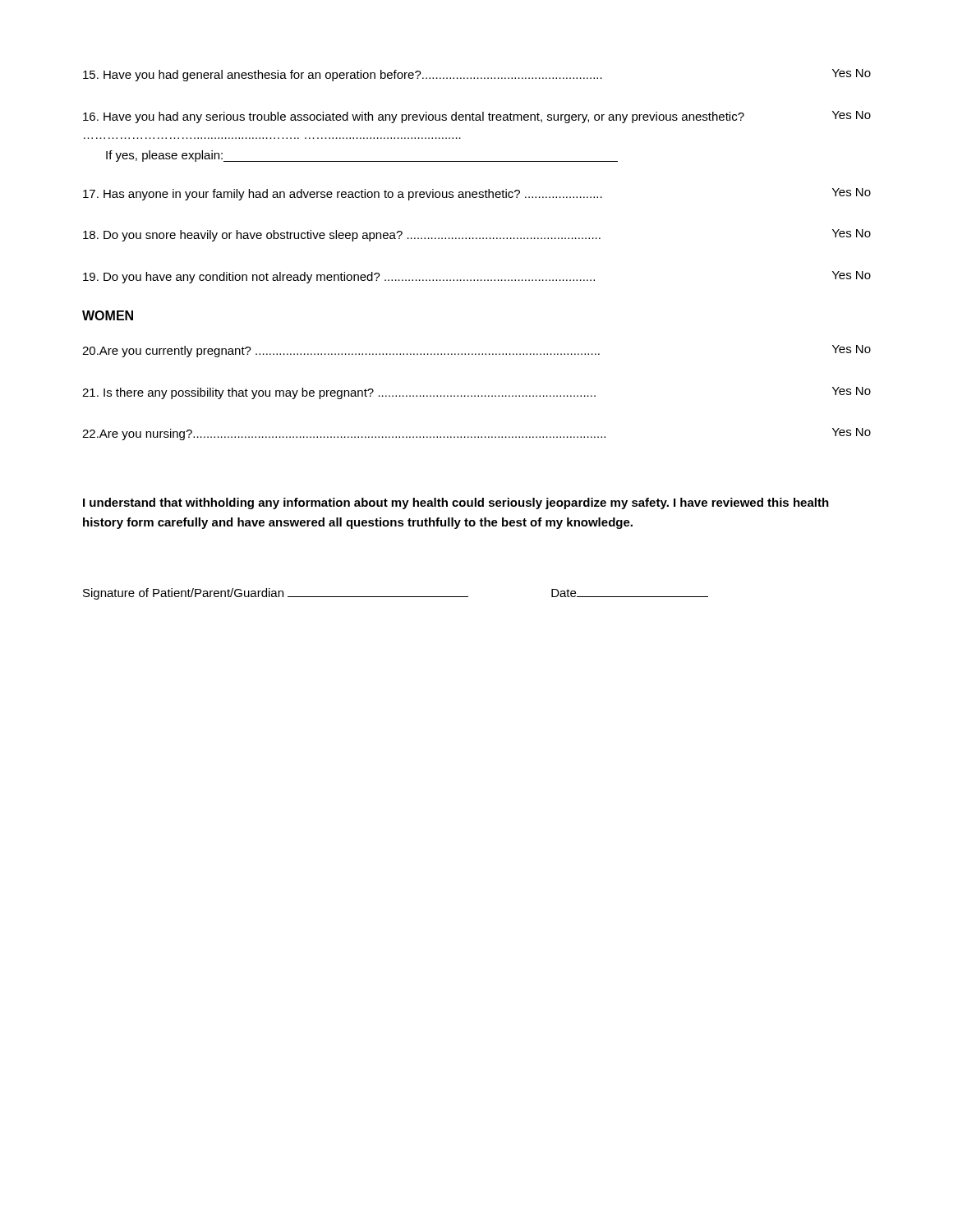Select the list item that says "17. Has anyone in your"

tap(476, 194)
